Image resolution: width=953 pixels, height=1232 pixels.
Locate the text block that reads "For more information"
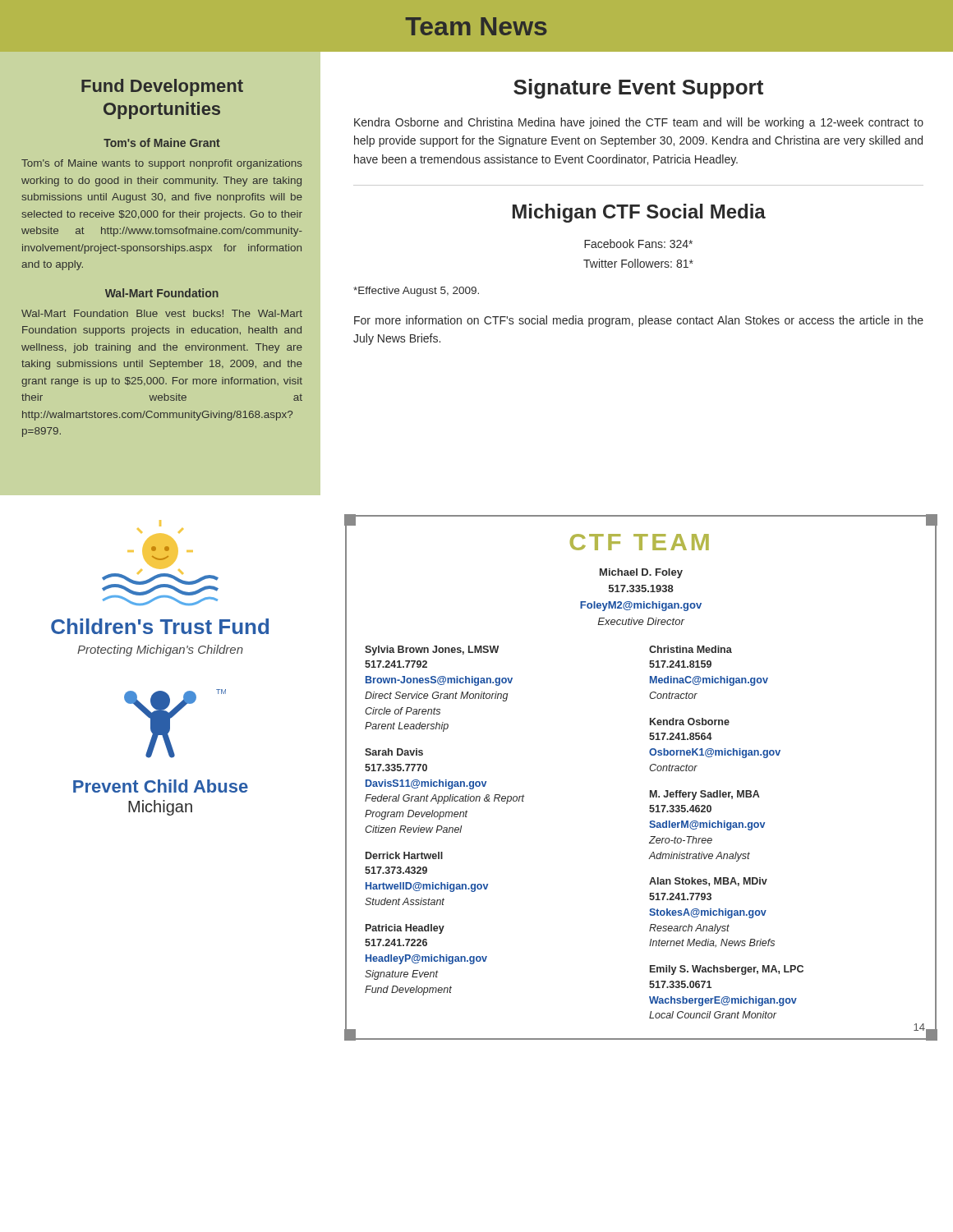point(638,329)
